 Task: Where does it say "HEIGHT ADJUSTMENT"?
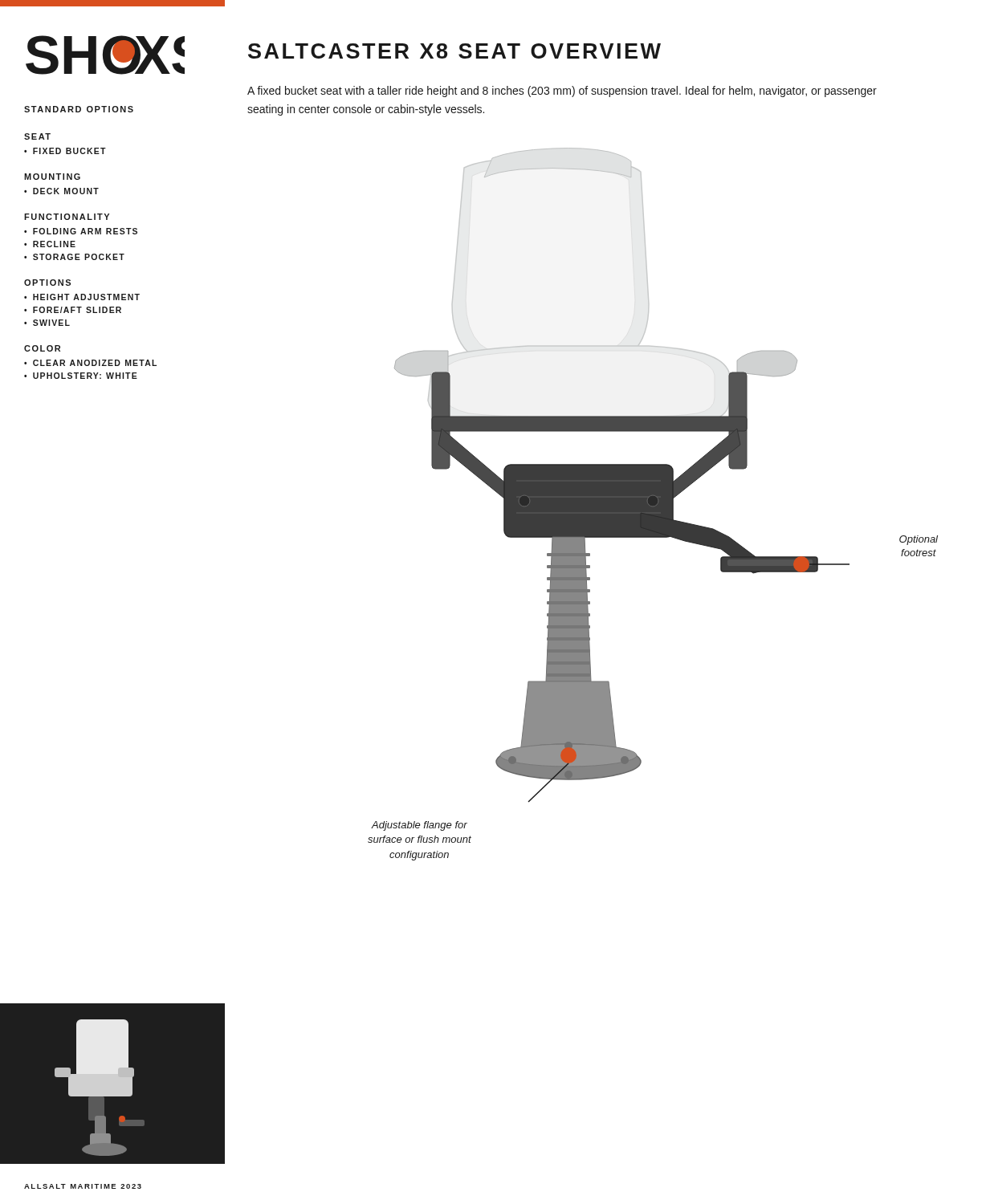[x=87, y=297]
